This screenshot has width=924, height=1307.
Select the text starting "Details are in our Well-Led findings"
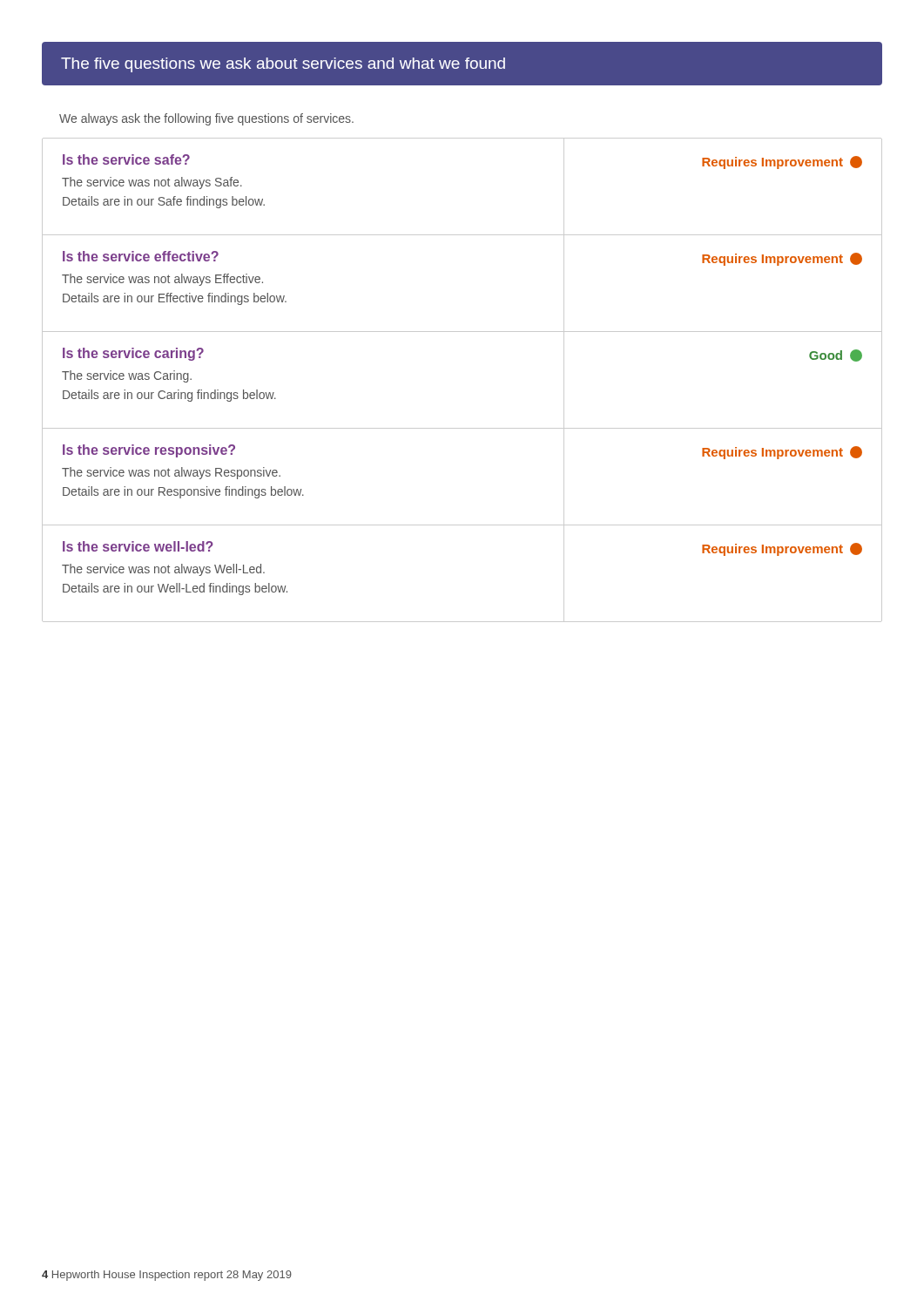[x=175, y=588]
